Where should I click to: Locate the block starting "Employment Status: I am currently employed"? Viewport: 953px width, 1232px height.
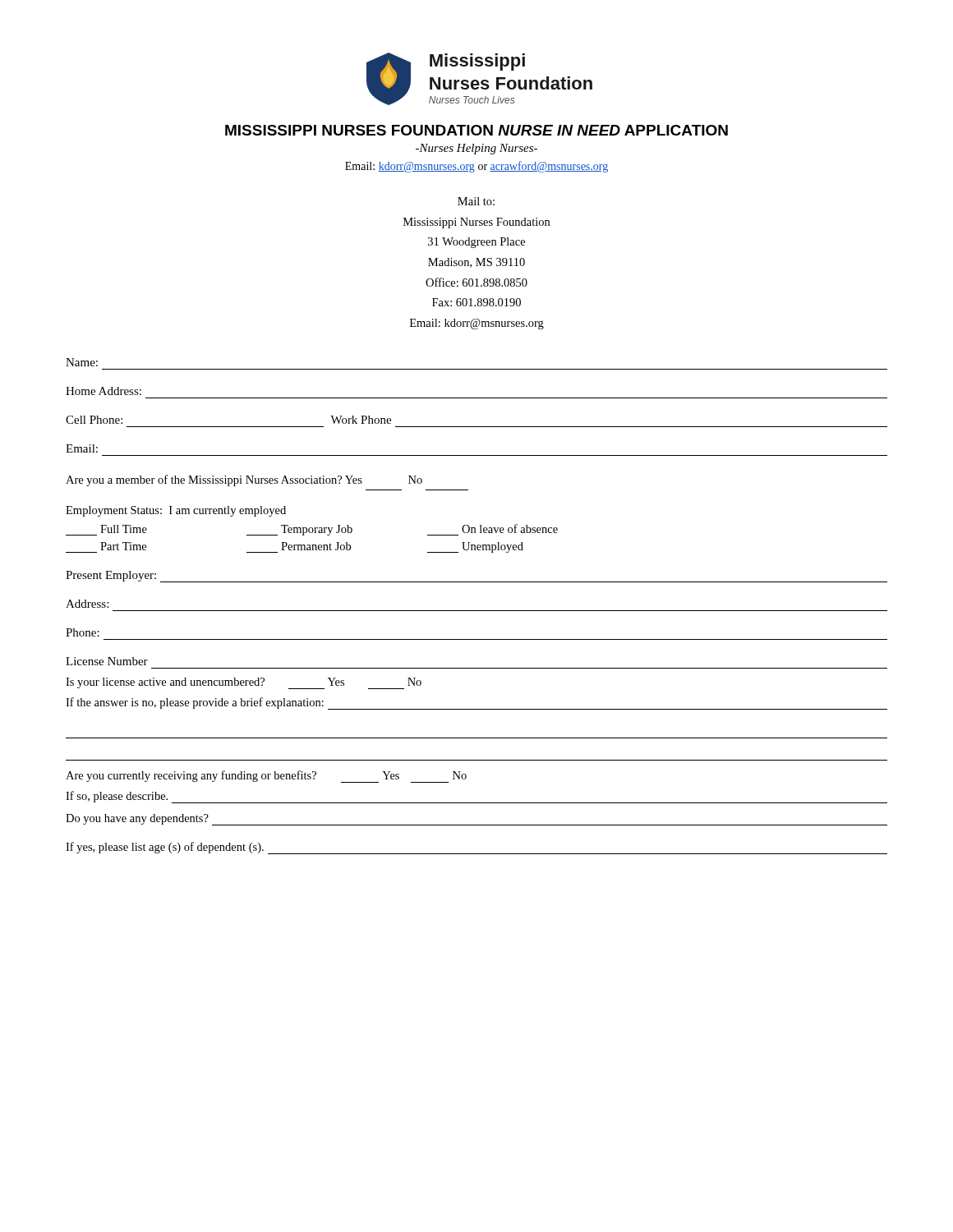pyautogui.click(x=176, y=510)
